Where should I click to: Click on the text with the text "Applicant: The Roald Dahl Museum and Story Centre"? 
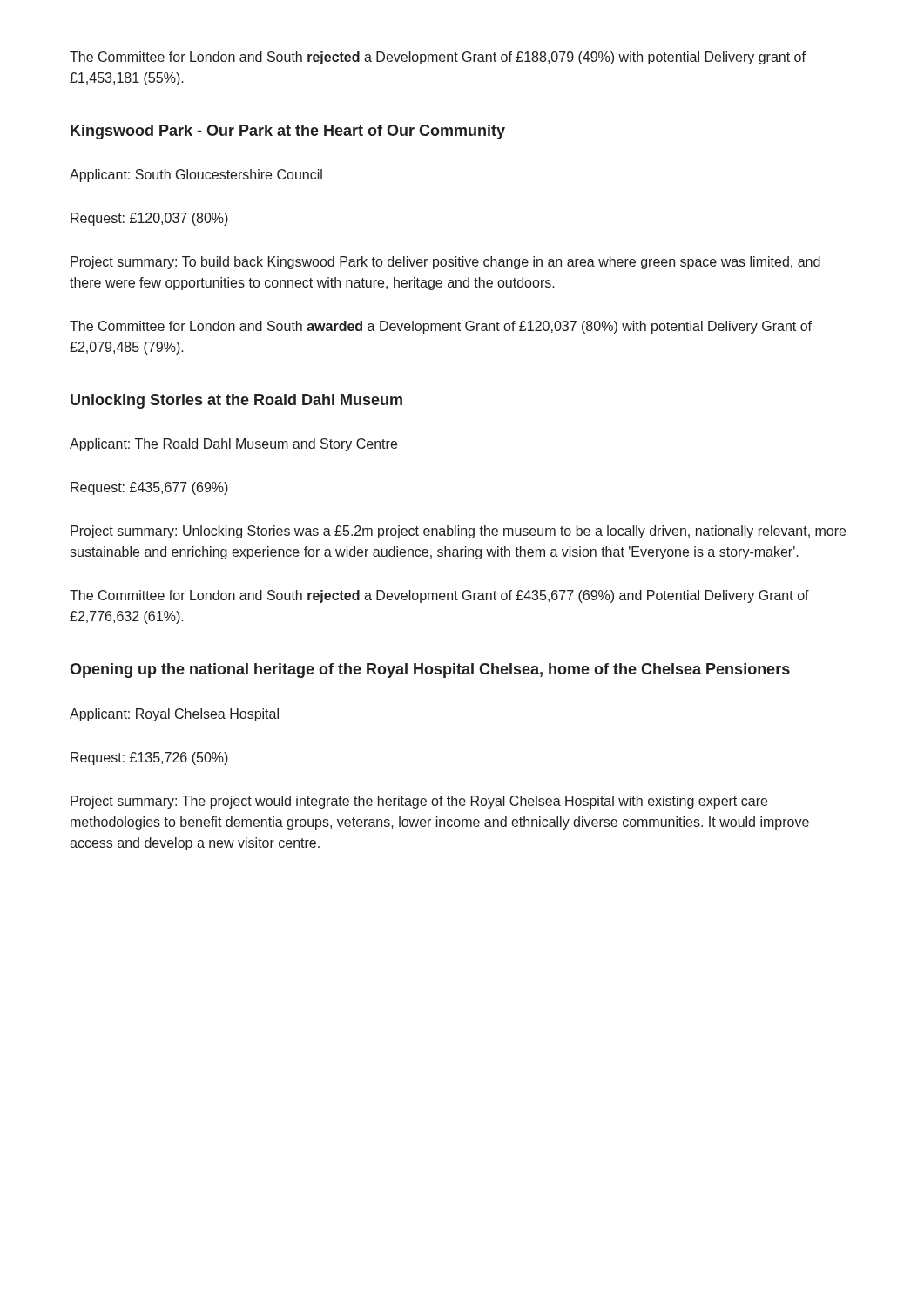[234, 444]
